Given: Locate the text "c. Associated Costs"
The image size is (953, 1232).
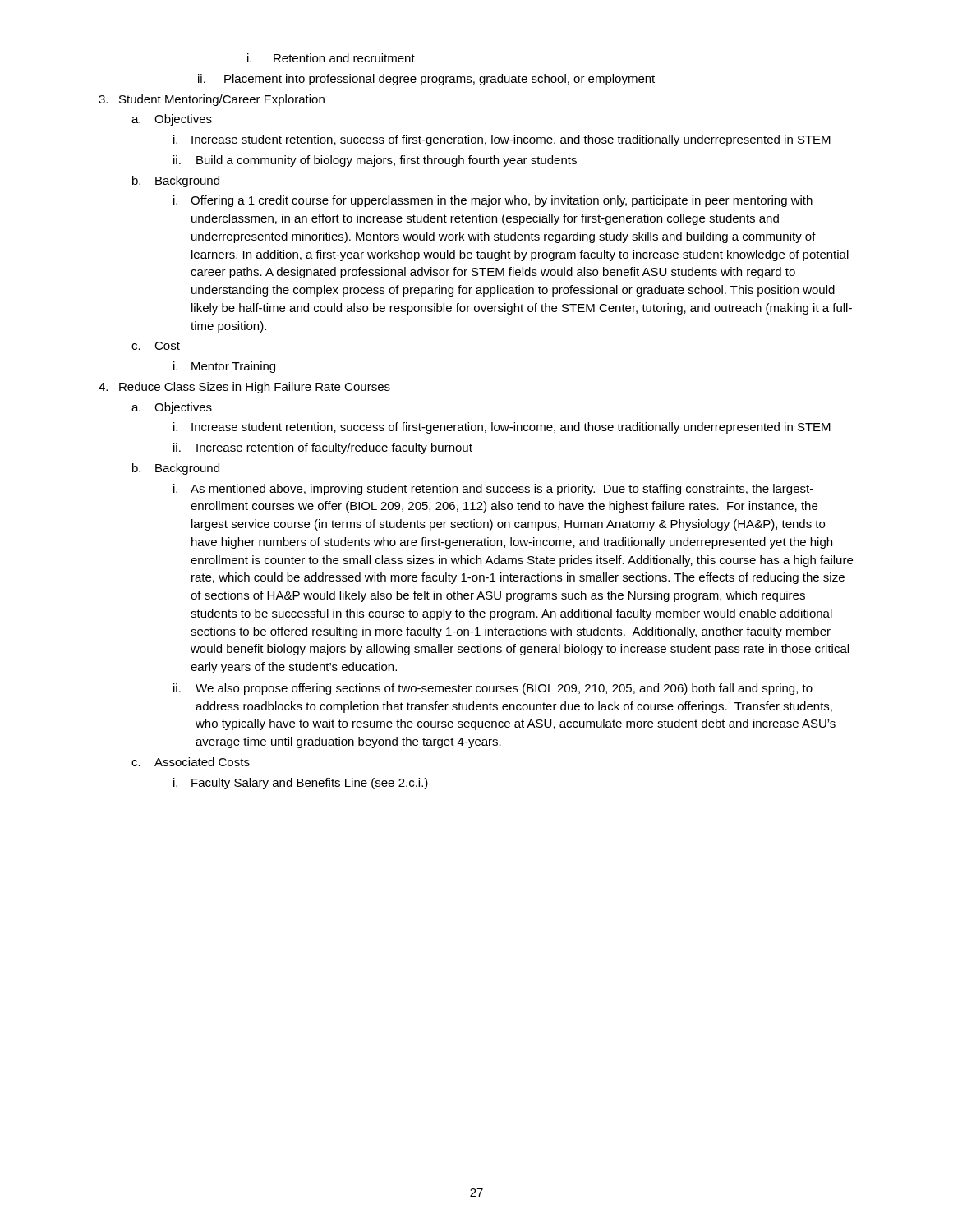Looking at the screenshot, I should 191,762.
